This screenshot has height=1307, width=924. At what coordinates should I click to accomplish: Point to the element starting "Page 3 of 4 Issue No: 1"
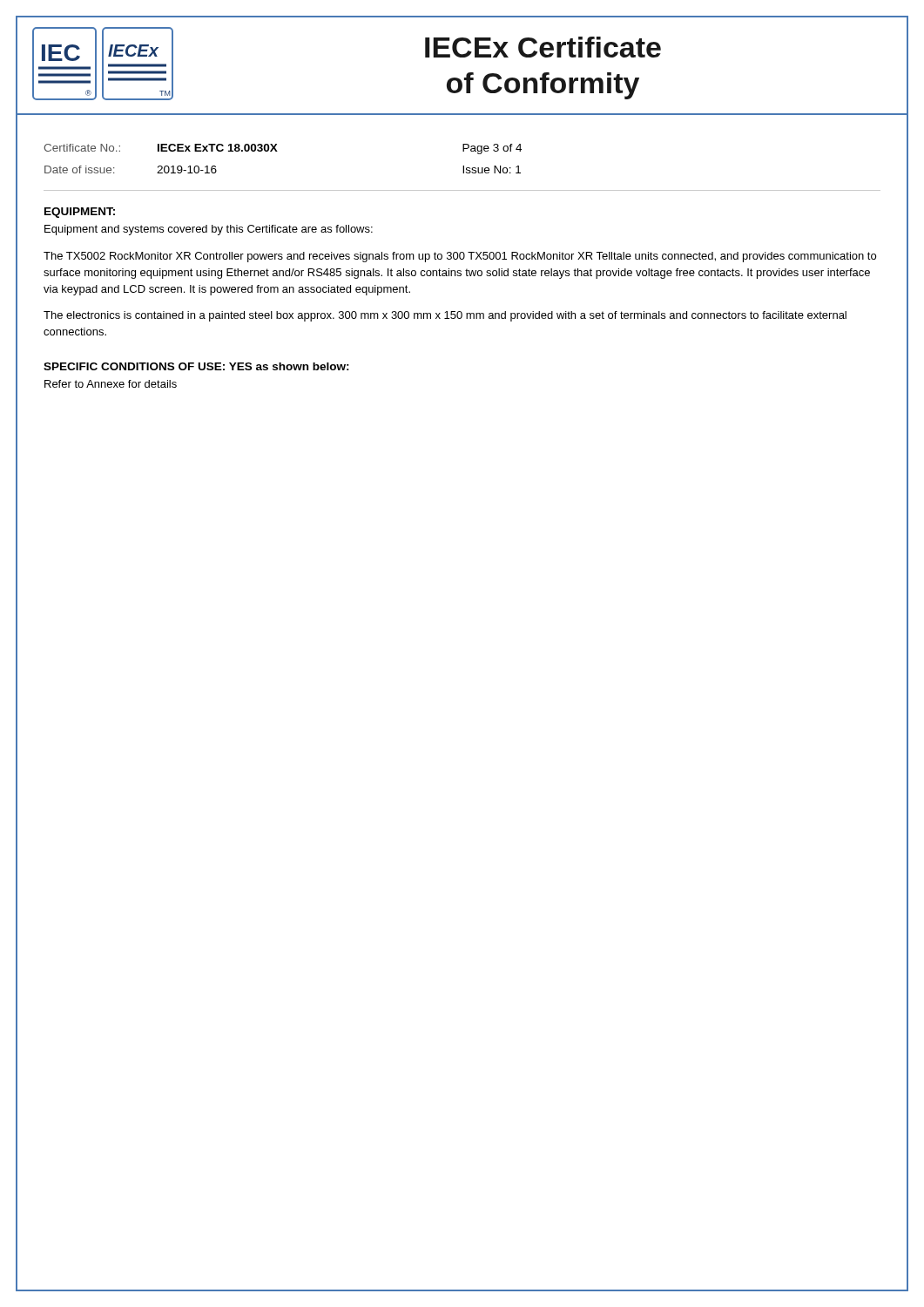(x=492, y=149)
